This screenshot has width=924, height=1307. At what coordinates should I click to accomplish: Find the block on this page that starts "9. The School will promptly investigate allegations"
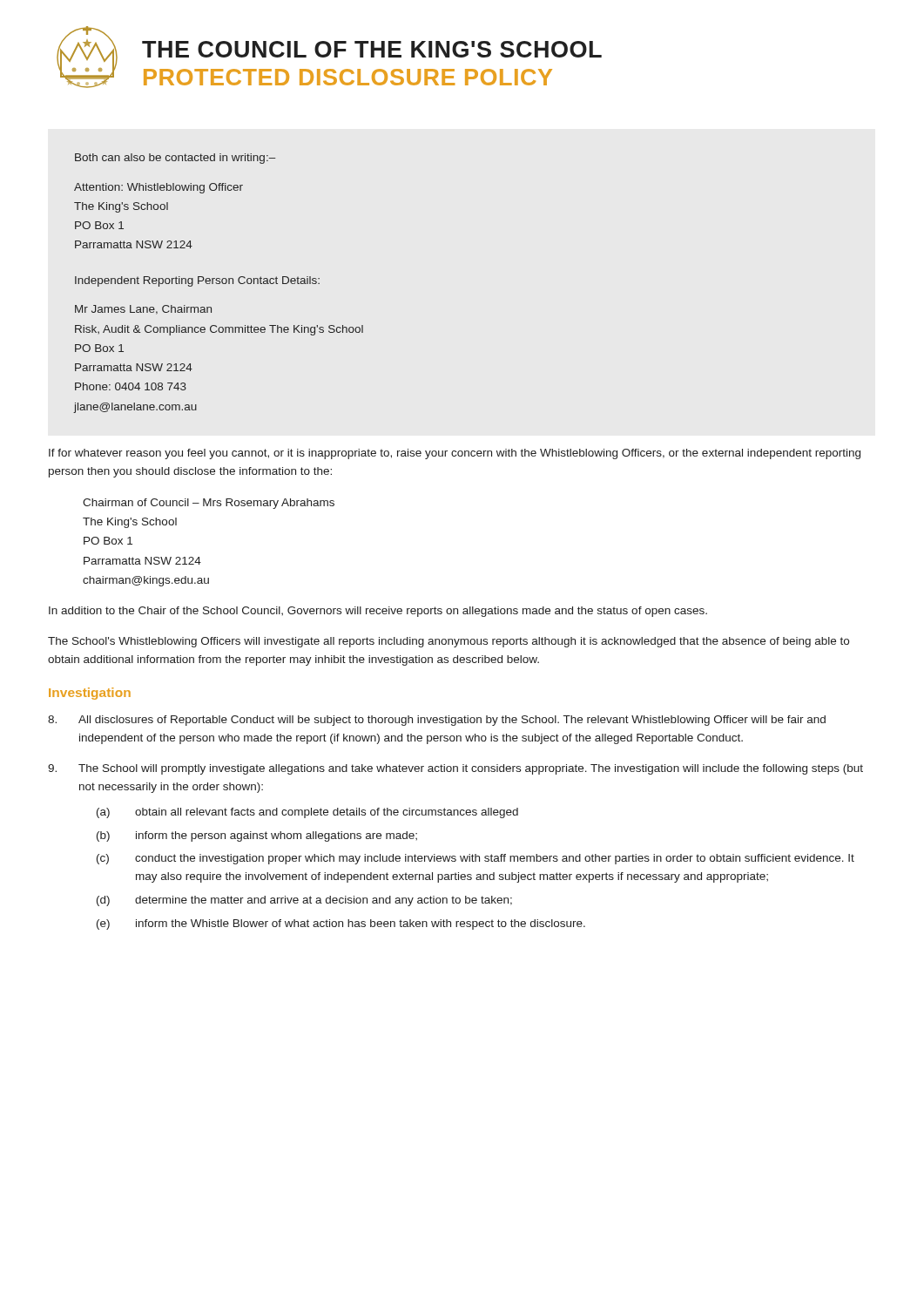coord(462,778)
